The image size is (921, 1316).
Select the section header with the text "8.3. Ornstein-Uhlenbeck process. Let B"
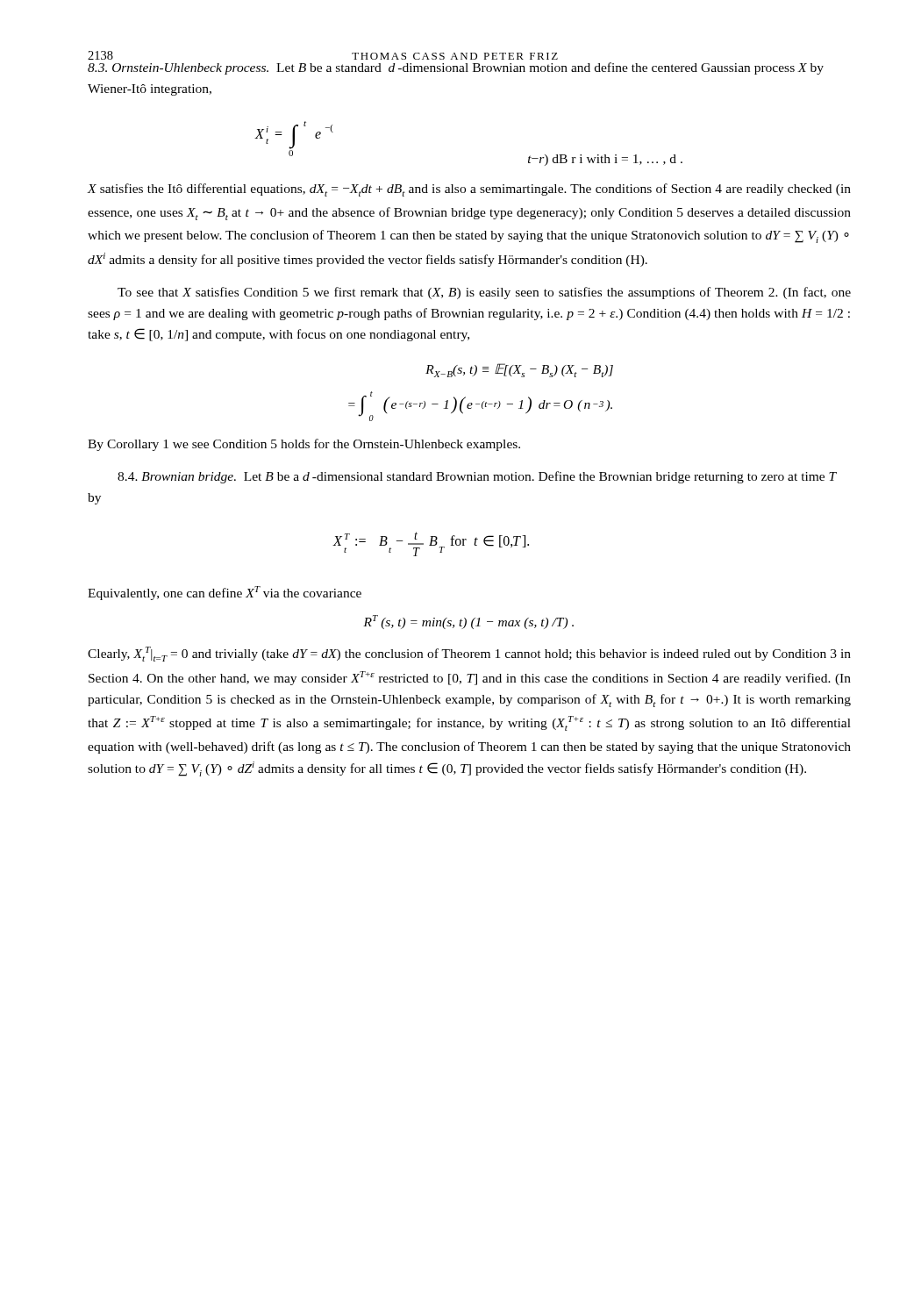click(456, 77)
